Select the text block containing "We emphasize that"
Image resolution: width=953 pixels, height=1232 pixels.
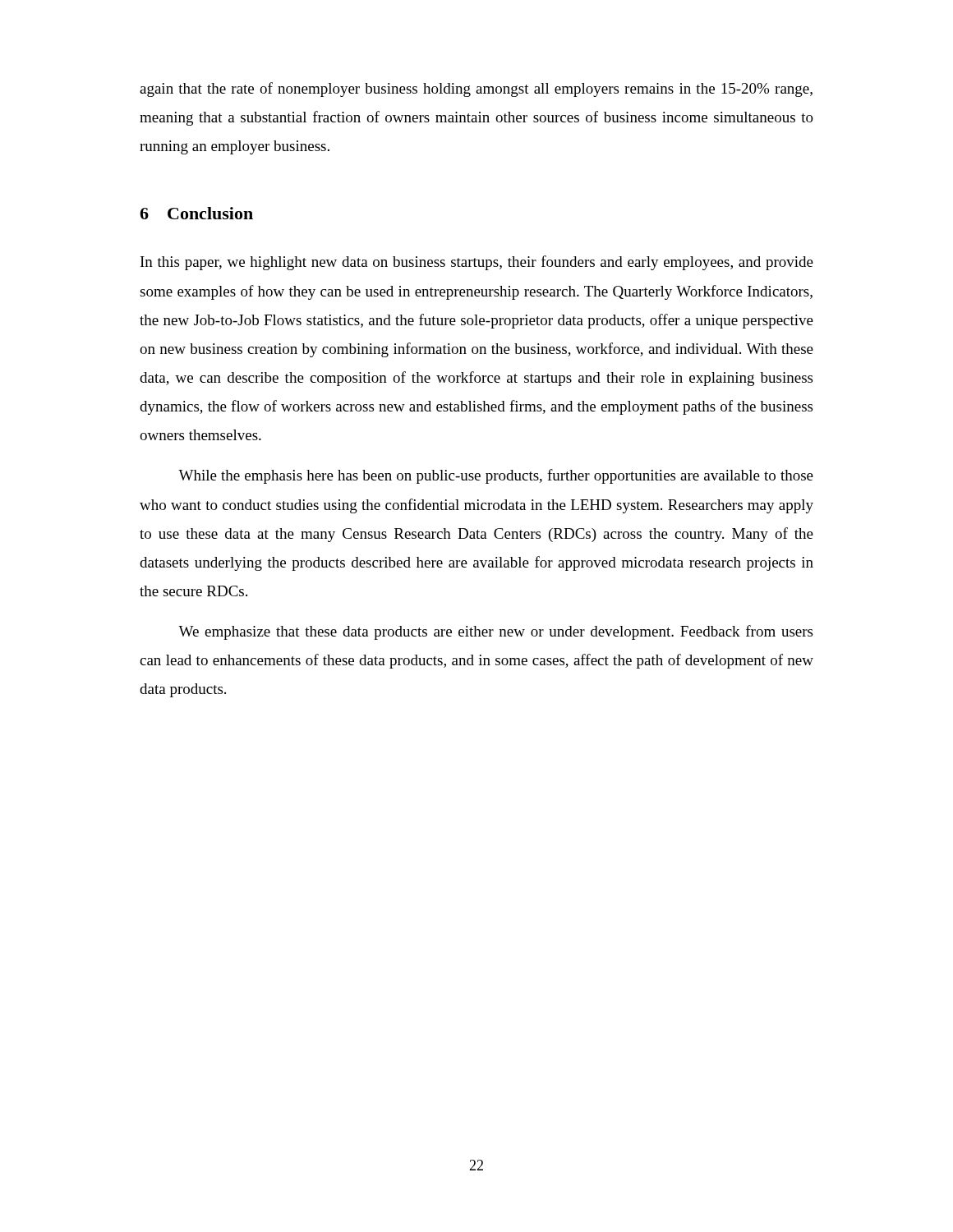coord(476,660)
